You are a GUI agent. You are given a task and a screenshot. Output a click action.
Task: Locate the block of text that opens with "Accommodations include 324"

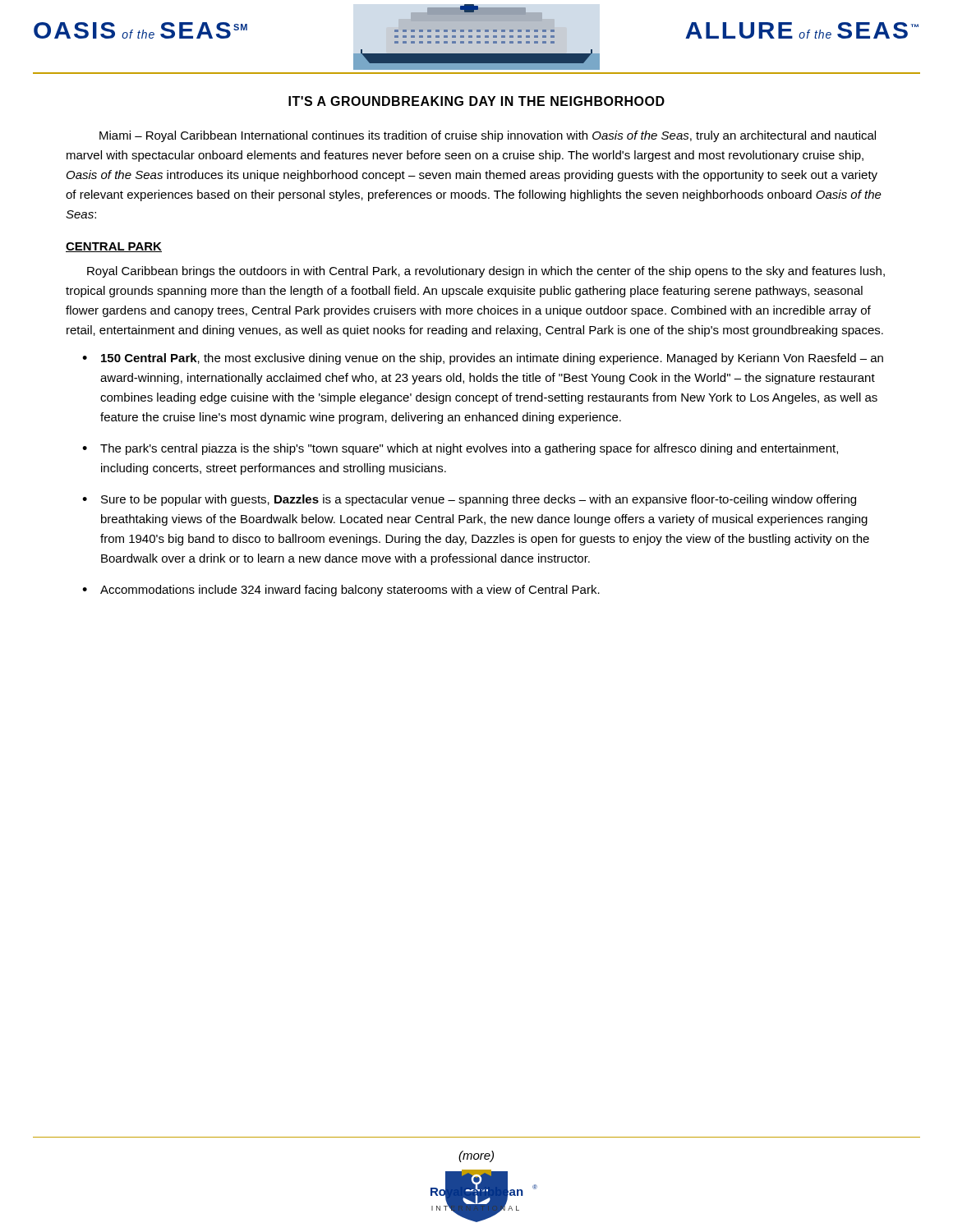pyautogui.click(x=350, y=589)
